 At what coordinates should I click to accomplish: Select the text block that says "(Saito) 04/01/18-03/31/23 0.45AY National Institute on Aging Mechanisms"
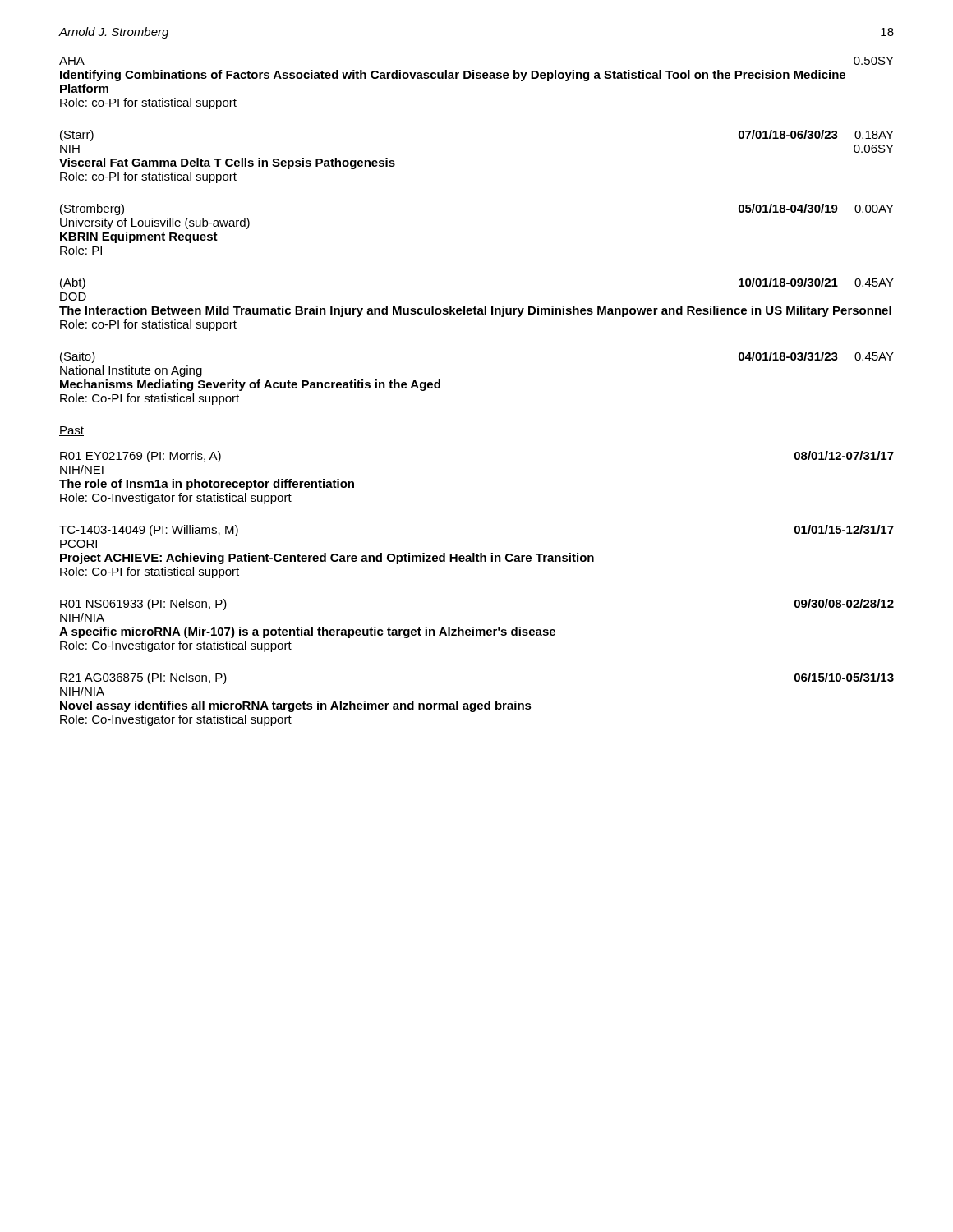click(73, 357)
